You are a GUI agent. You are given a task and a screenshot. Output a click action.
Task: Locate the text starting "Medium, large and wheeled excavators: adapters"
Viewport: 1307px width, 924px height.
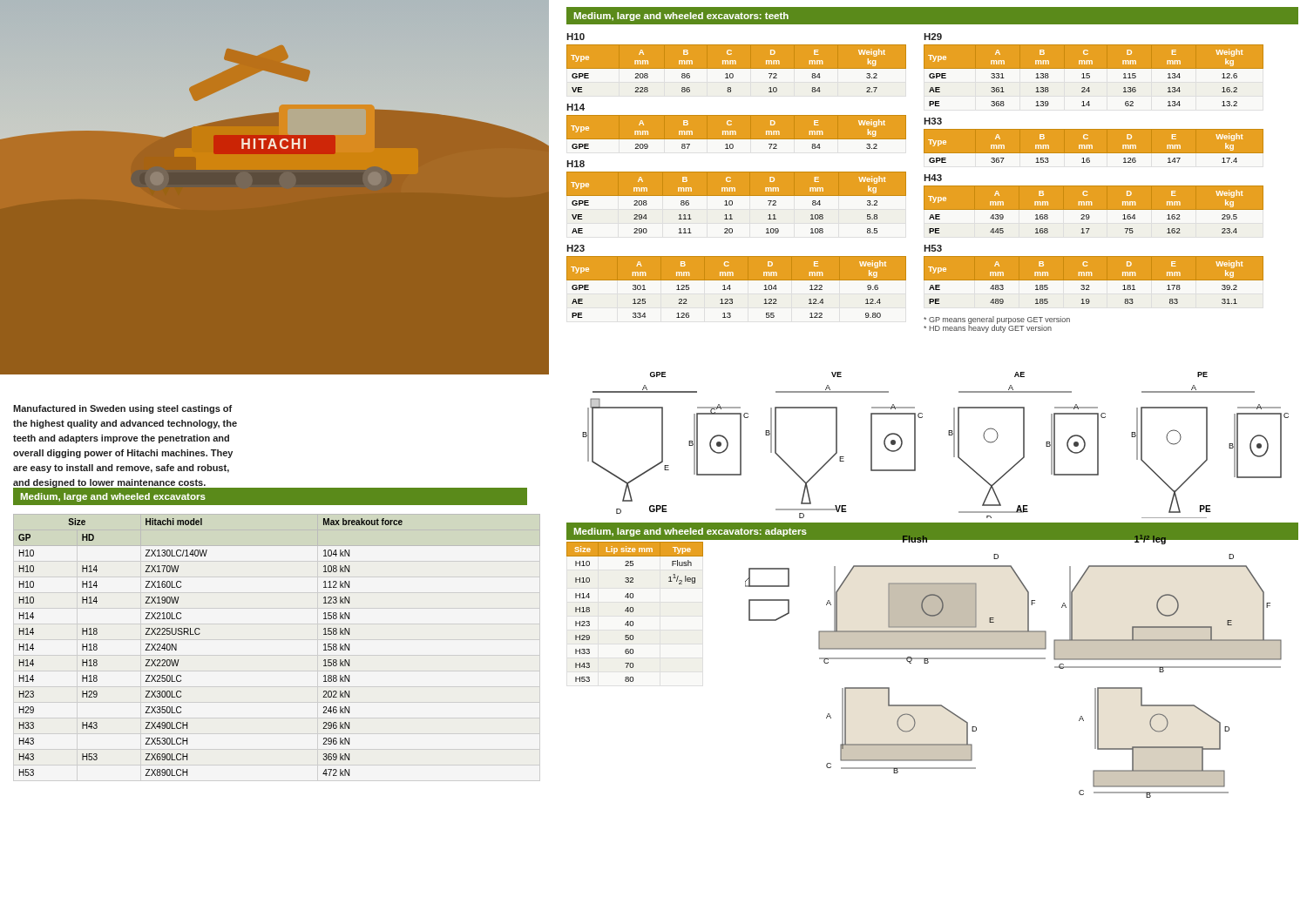[x=932, y=531]
